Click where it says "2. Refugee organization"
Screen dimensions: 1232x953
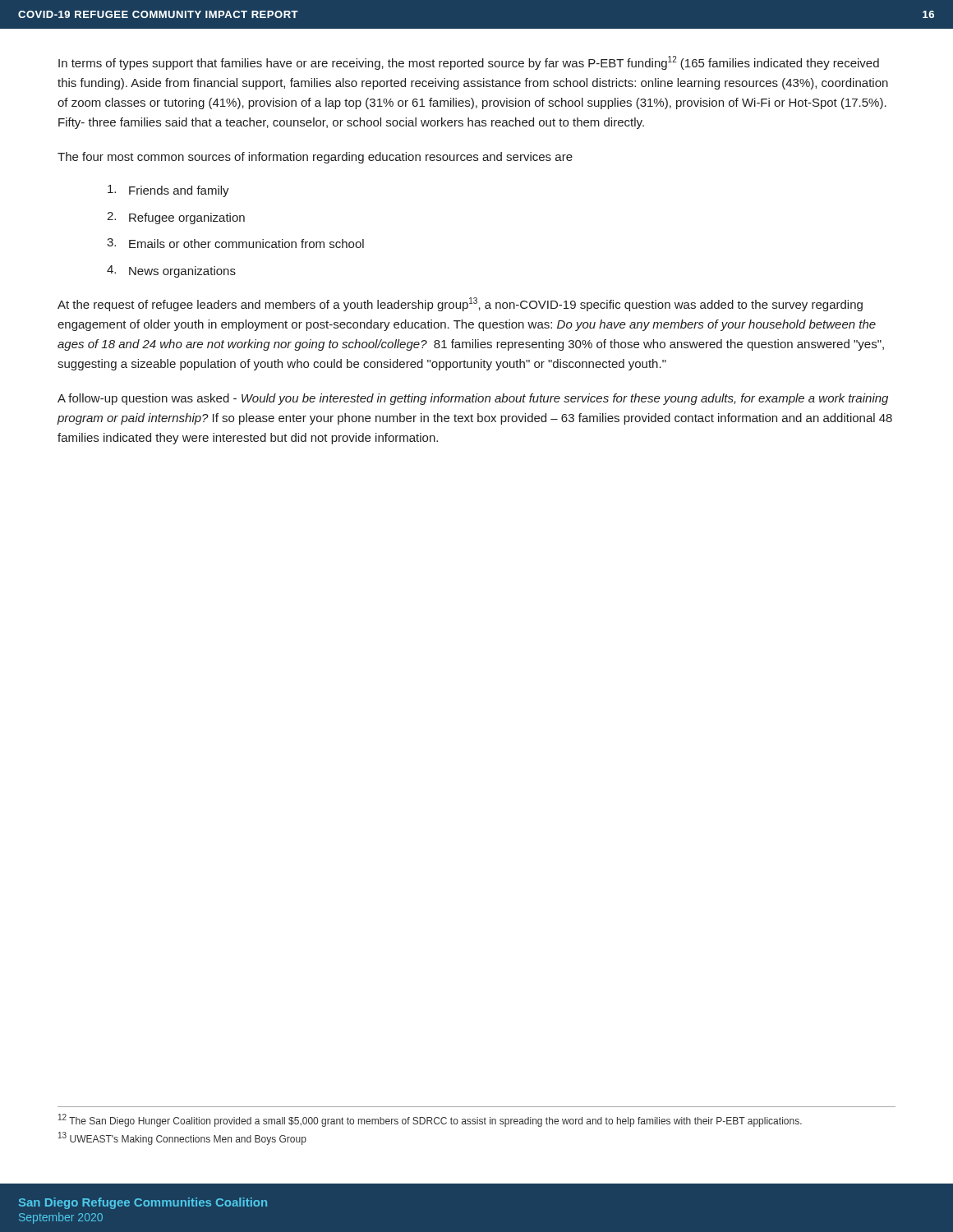(x=176, y=217)
